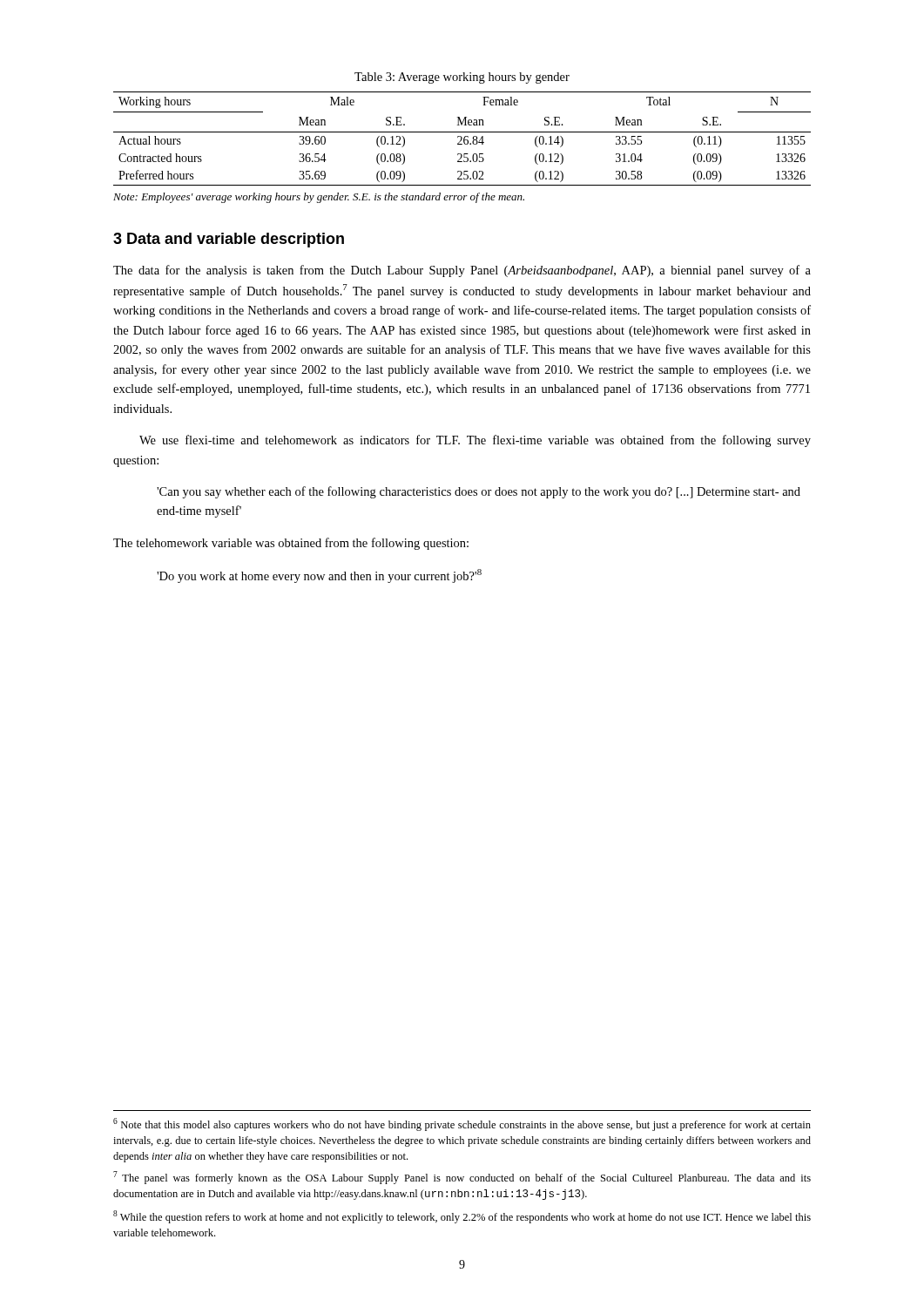Image resolution: width=924 pixels, height=1307 pixels.
Task: Locate the passage starting "8 While the question refers to"
Action: (462, 1224)
